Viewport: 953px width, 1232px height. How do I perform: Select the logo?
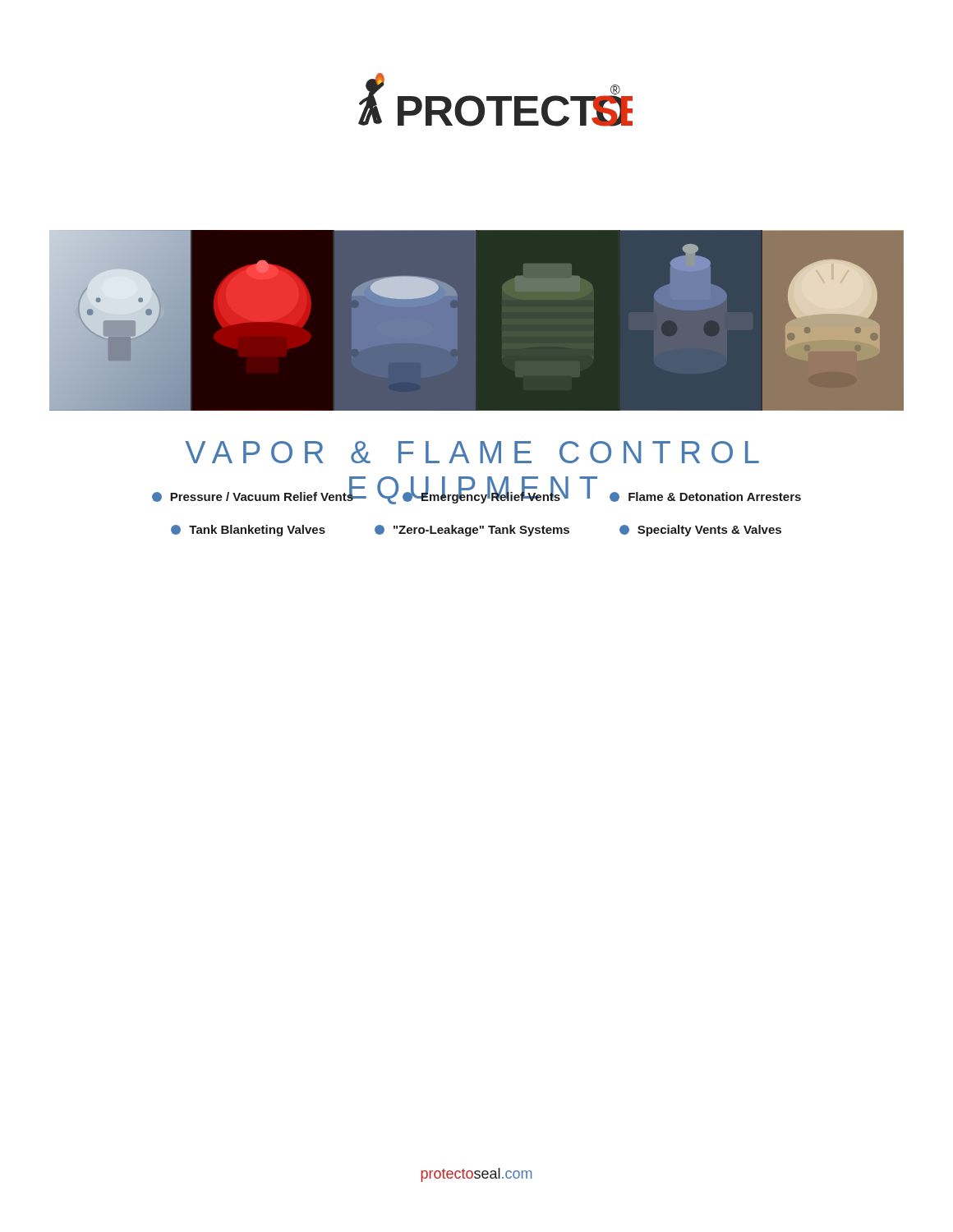(476, 111)
